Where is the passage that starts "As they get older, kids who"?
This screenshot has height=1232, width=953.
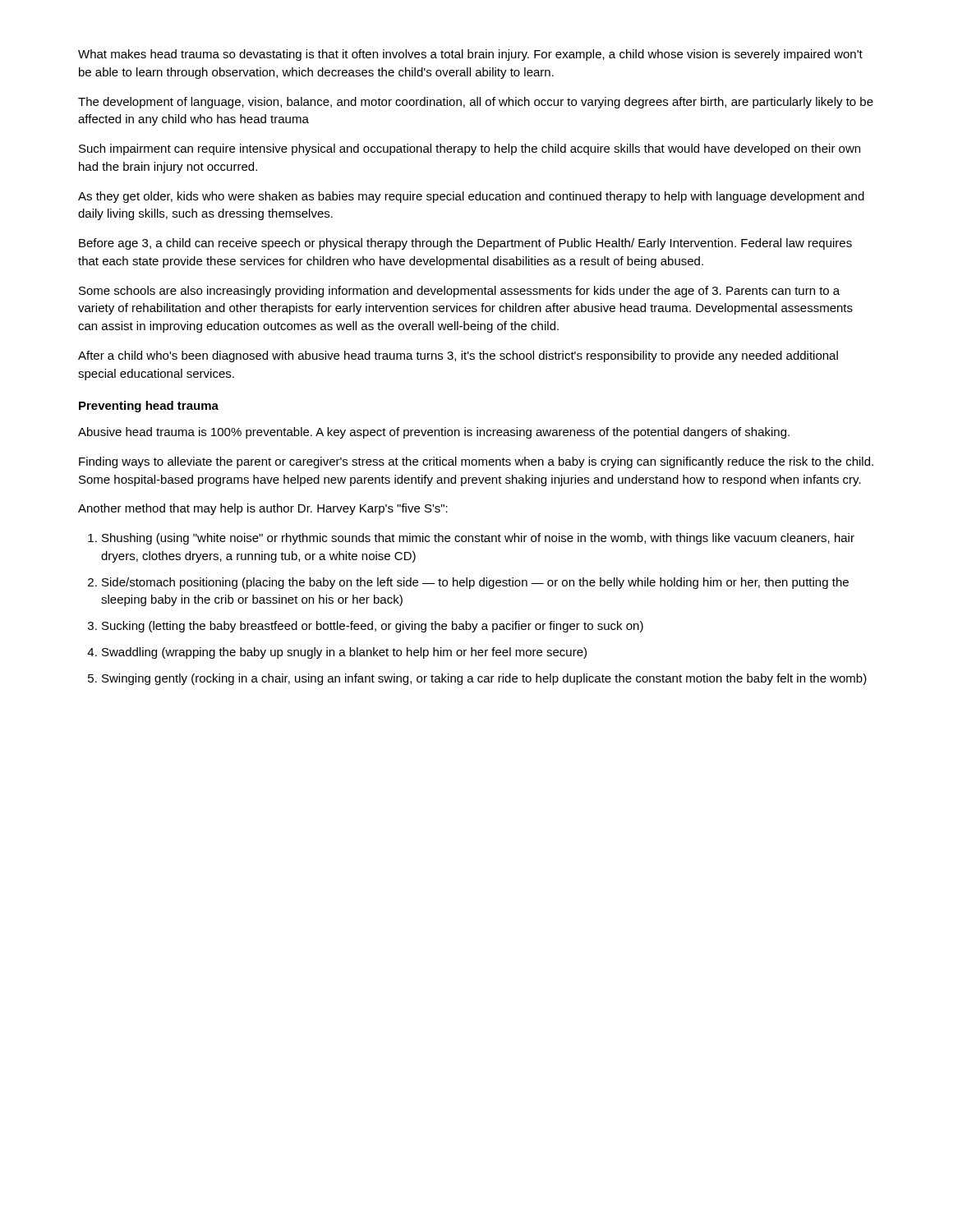click(476, 205)
